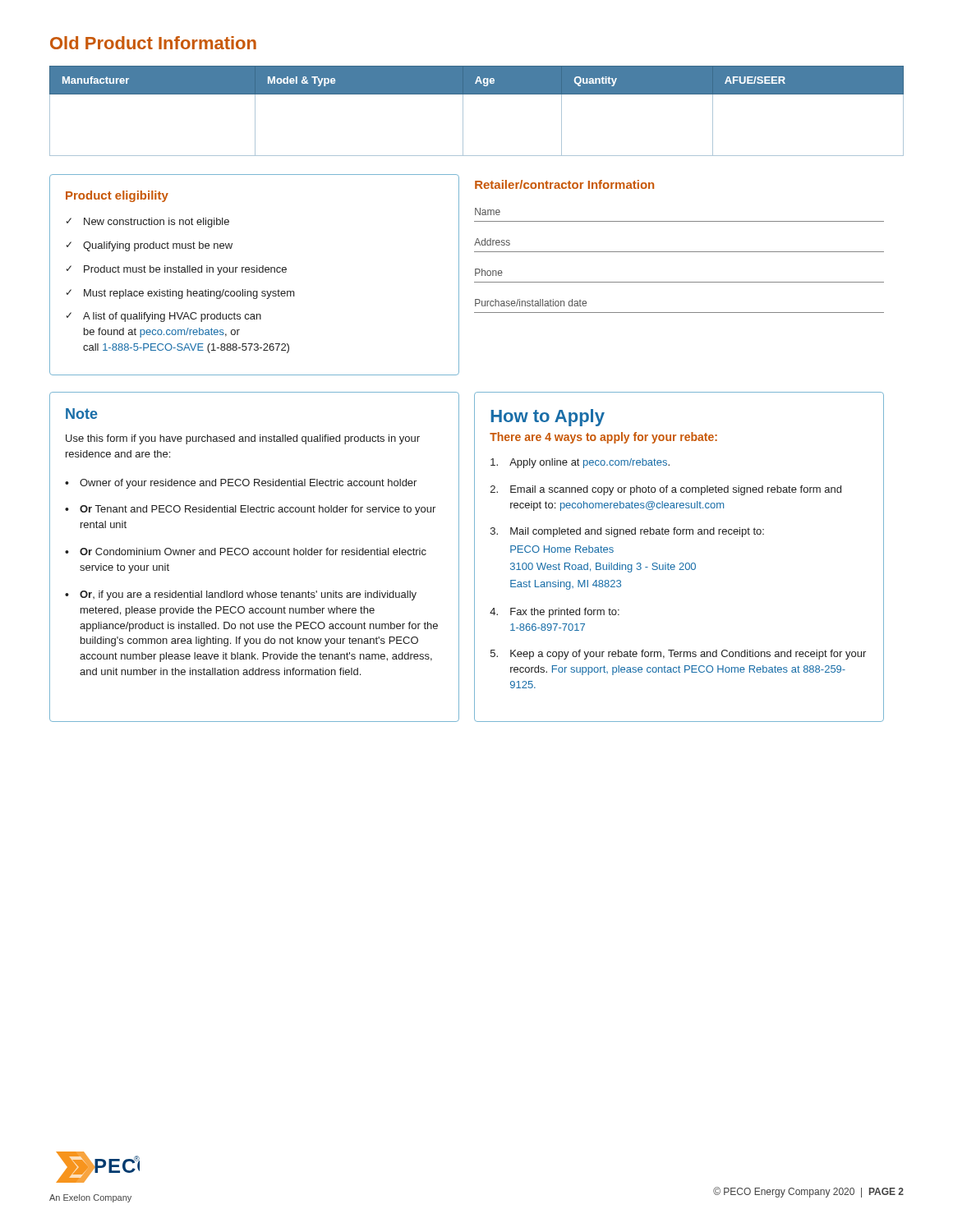This screenshot has height=1232, width=953.
Task: Find the text starting "Must replace existing heating/cooling system"
Action: (189, 292)
